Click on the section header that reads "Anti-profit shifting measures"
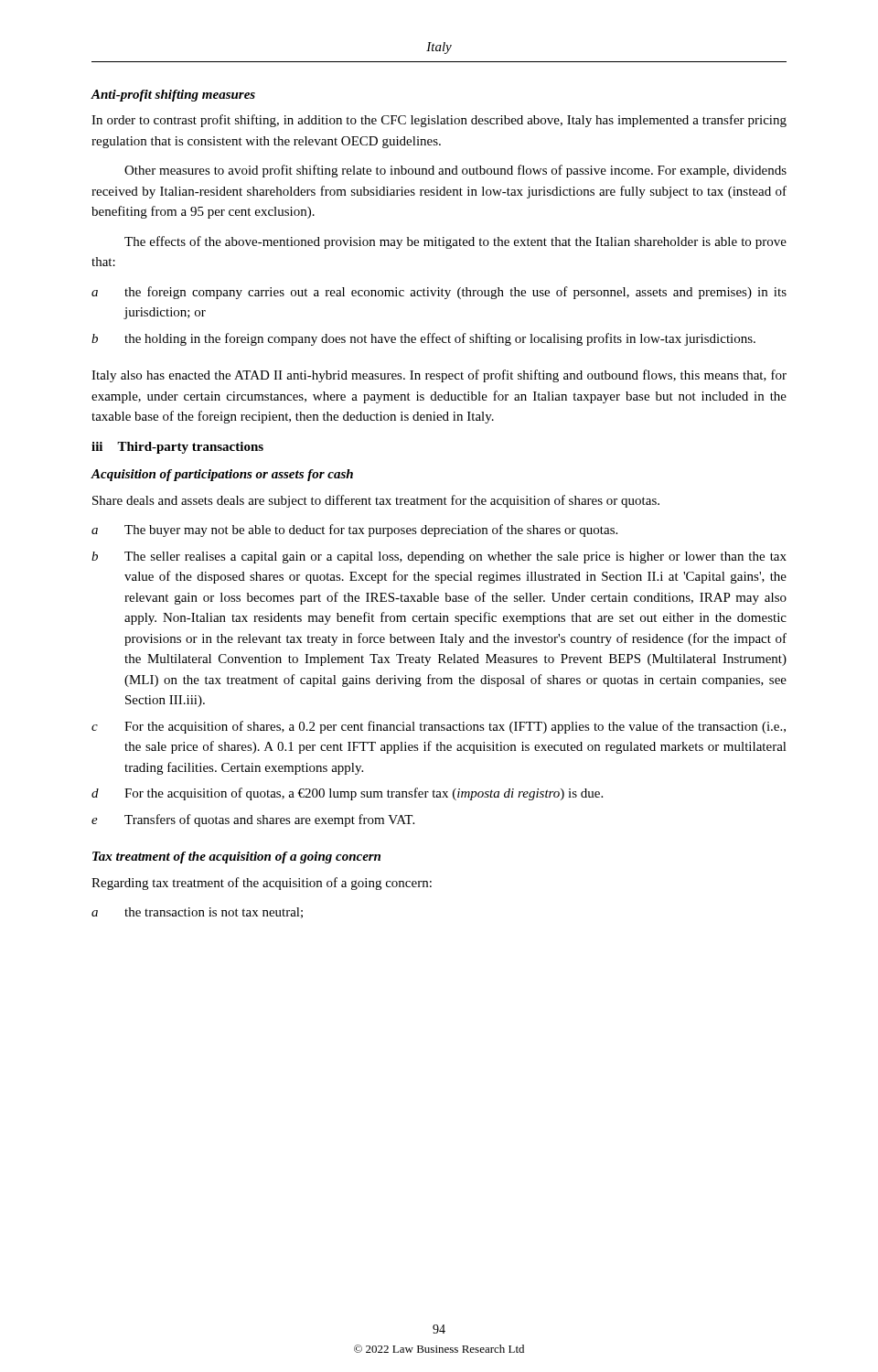This screenshot has height=1372, width=878. (173, 94)
